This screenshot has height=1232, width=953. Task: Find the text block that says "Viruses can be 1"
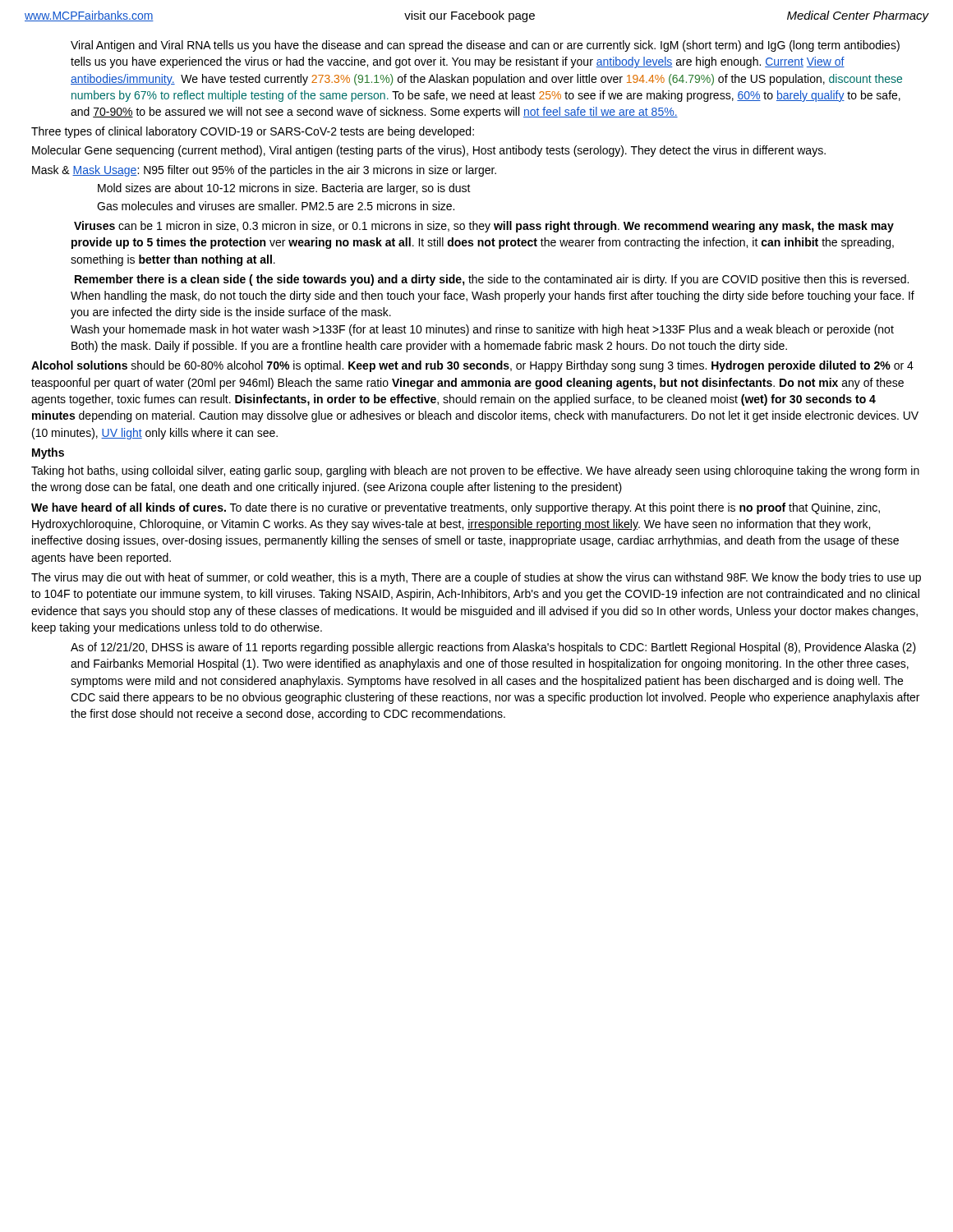coord(483,243)
